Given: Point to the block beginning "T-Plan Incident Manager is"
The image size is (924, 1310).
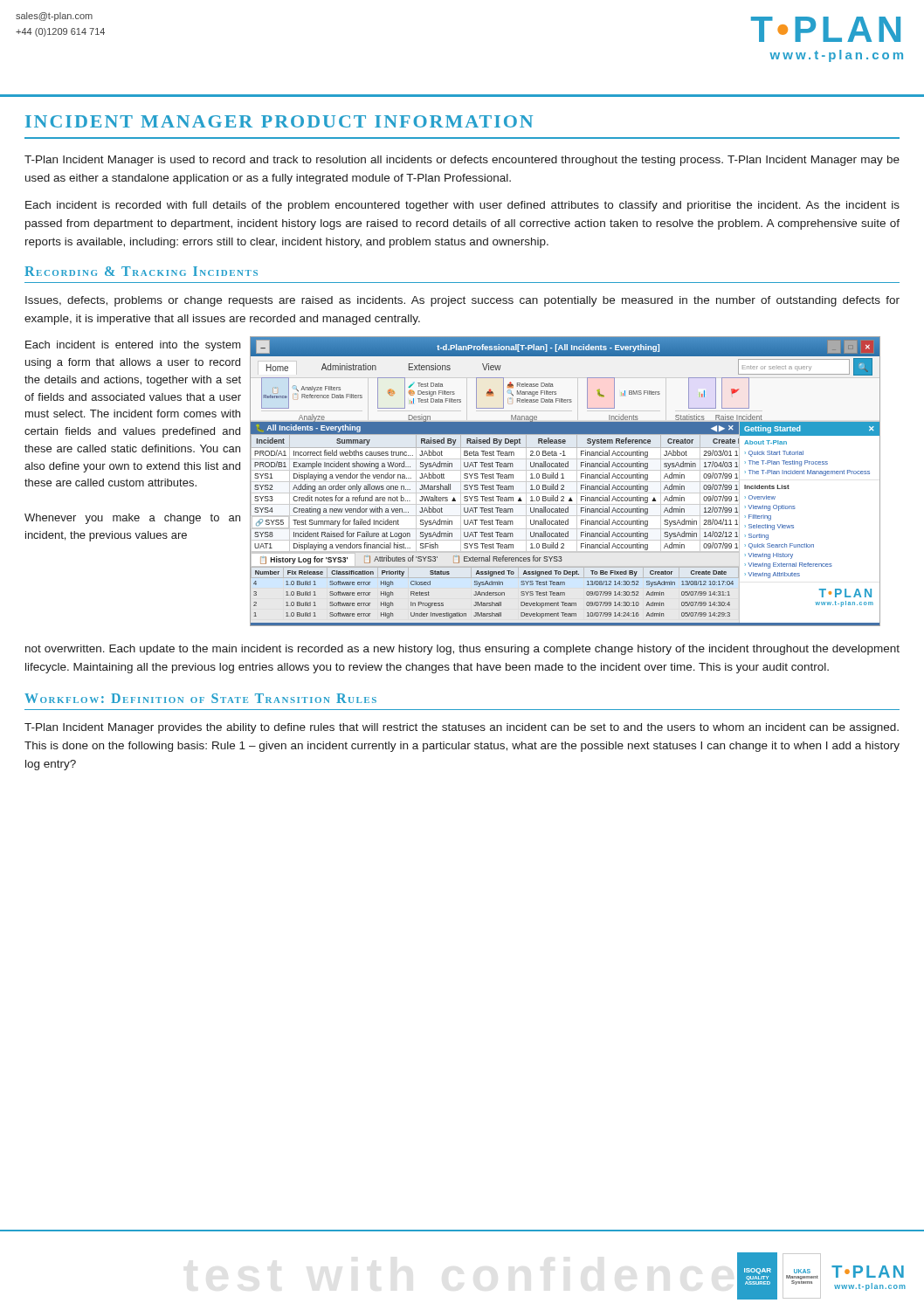Looking at the screenshot, I should (462, 169).
